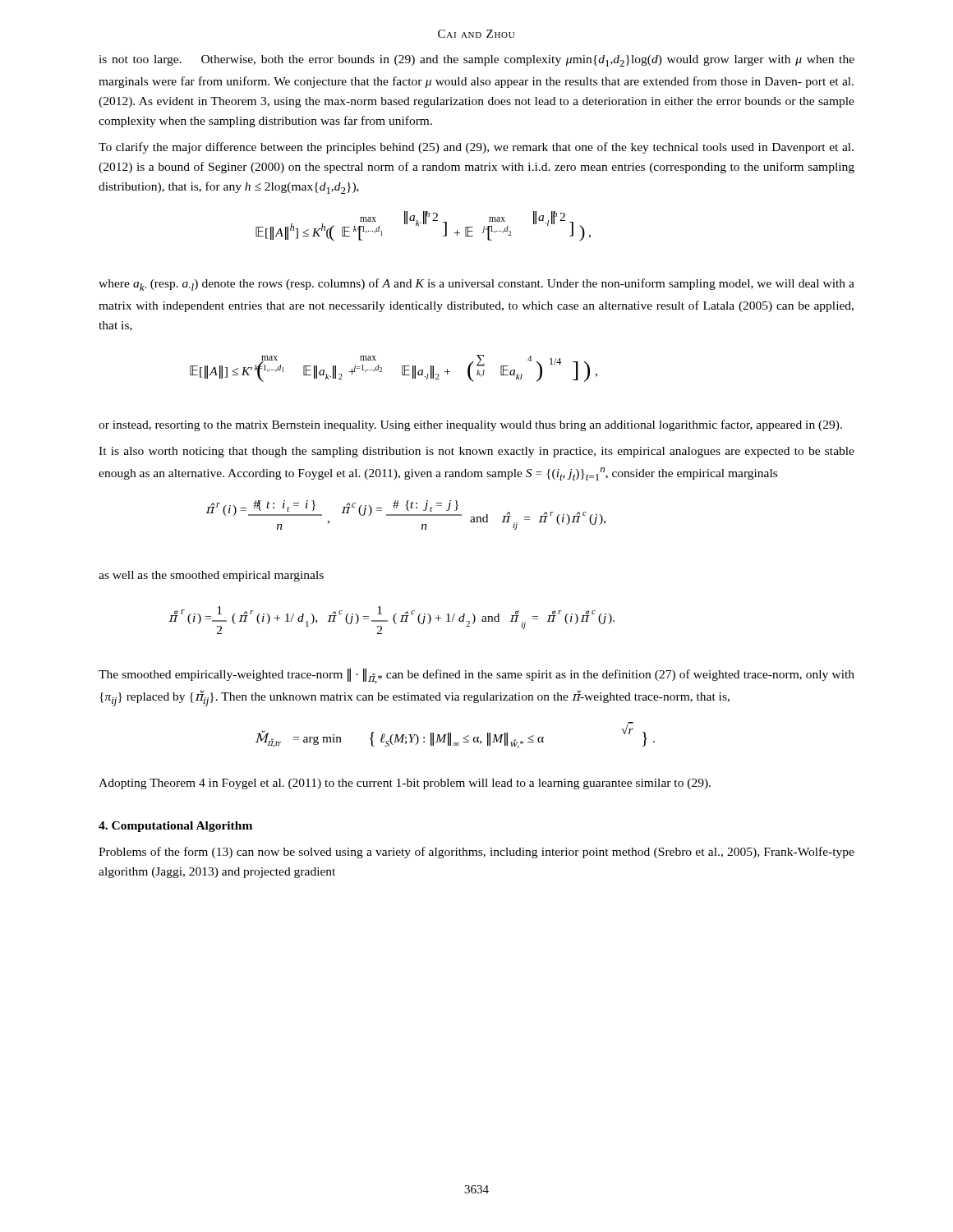Viewport: 953px width, 1232px height.
Task: Find the text block containing "is not too"
Action: (x=476, y=90)
